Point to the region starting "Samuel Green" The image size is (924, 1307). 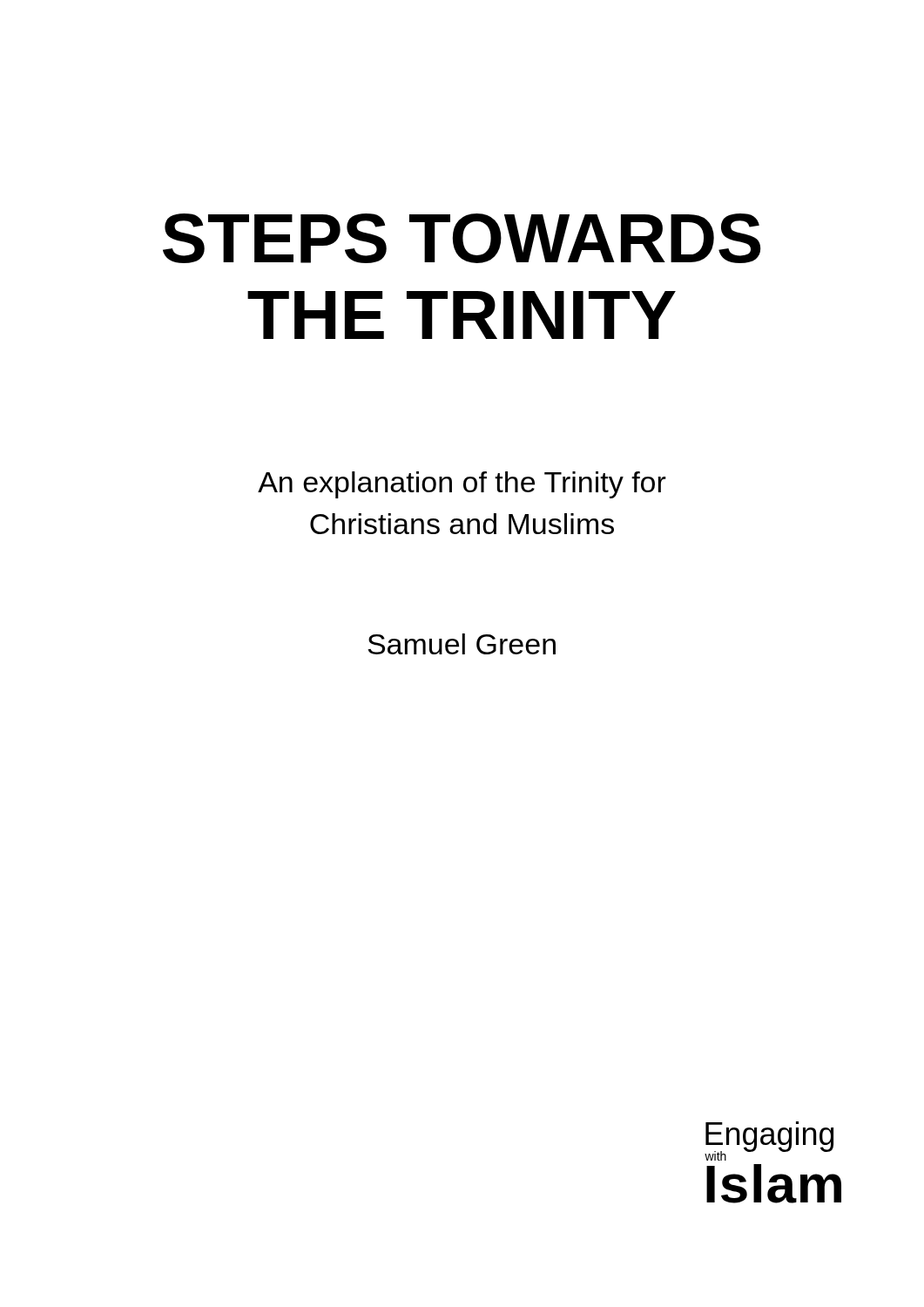coord(462,644)
